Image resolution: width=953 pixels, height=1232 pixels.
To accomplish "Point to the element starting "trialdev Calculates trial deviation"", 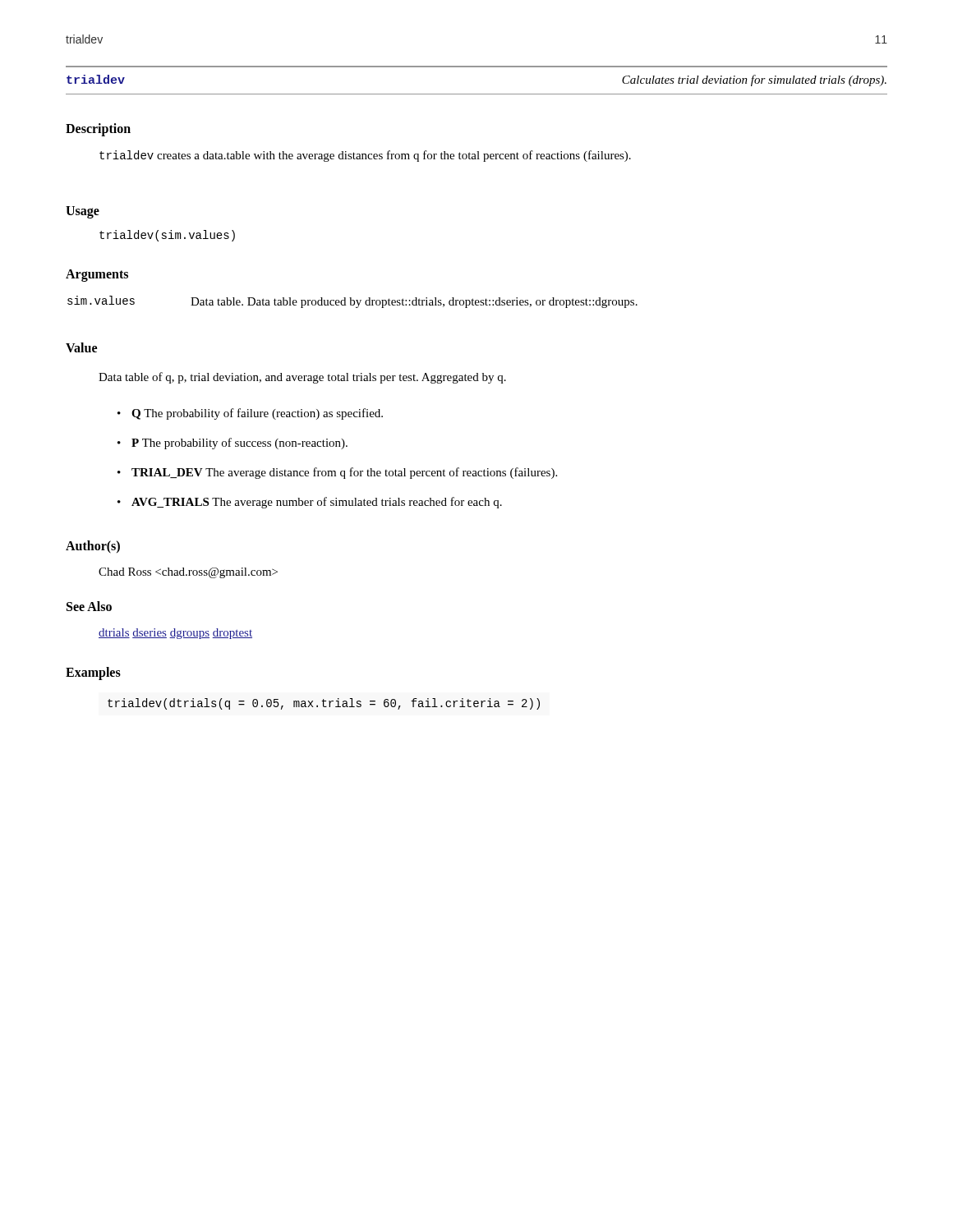I will pos(92,80).
